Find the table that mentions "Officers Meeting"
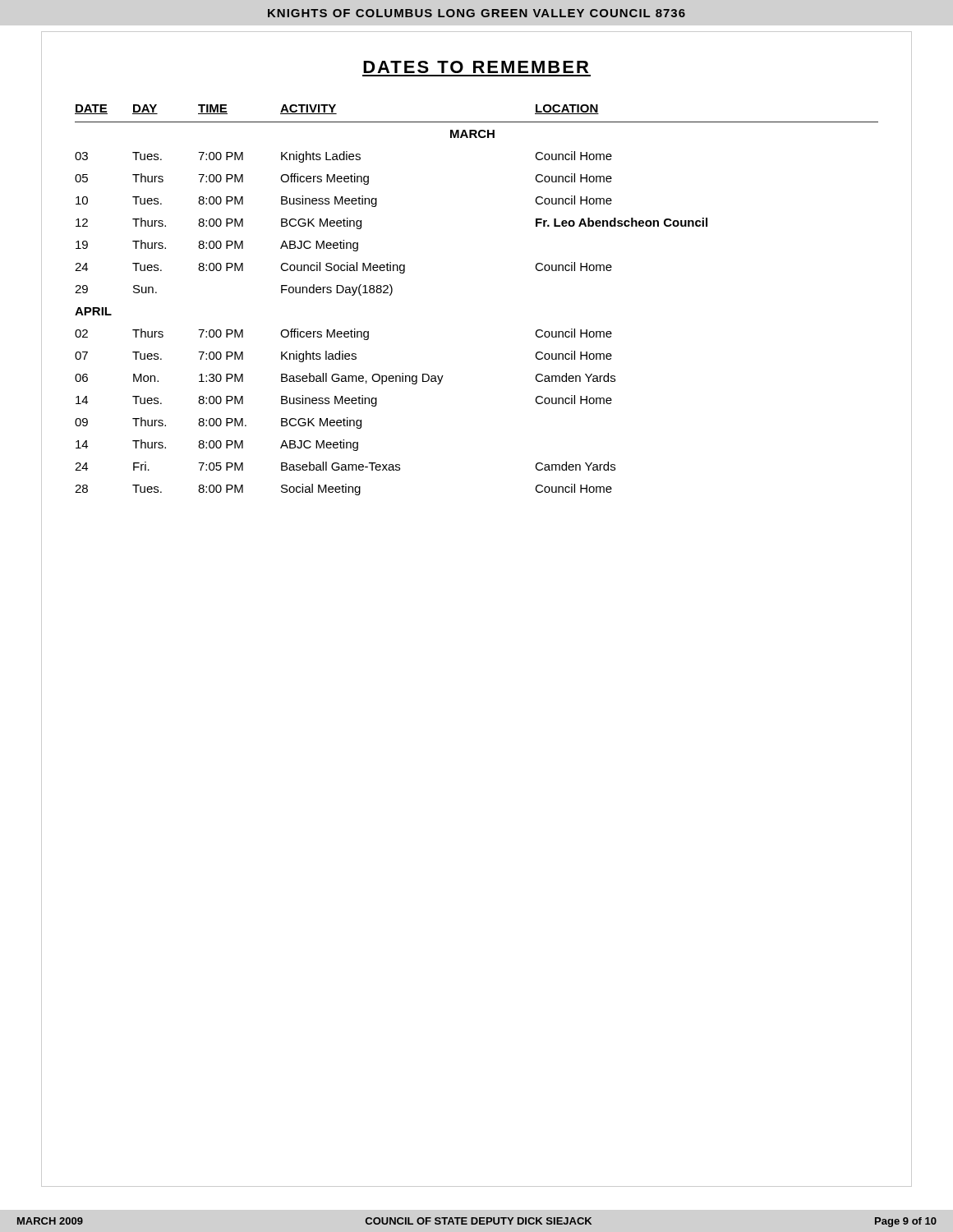The image size is (953, 1232). point(476,299)
